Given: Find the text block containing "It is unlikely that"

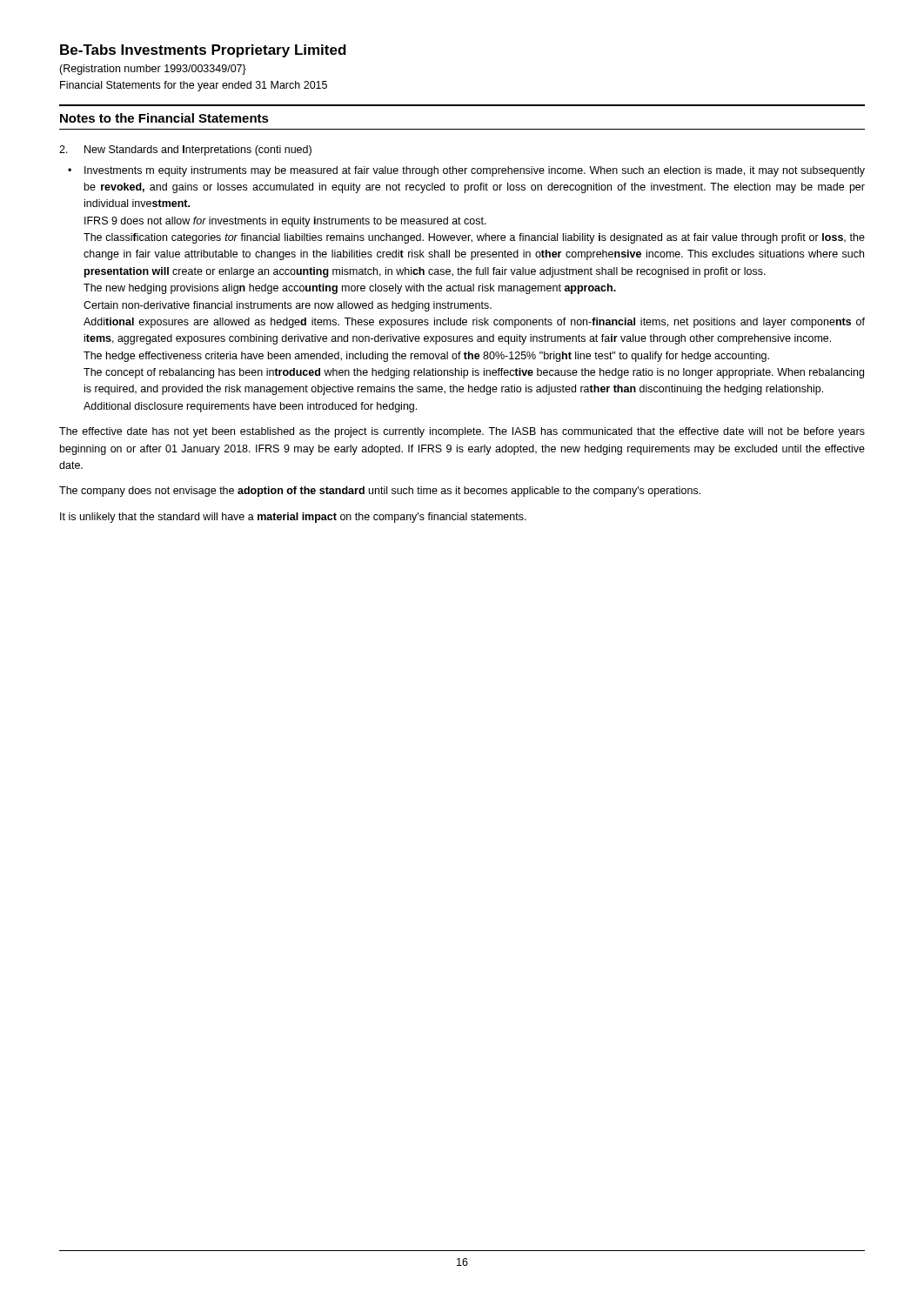Looking at the screenshot, I should pyautogui.click(x=462, y=517).
